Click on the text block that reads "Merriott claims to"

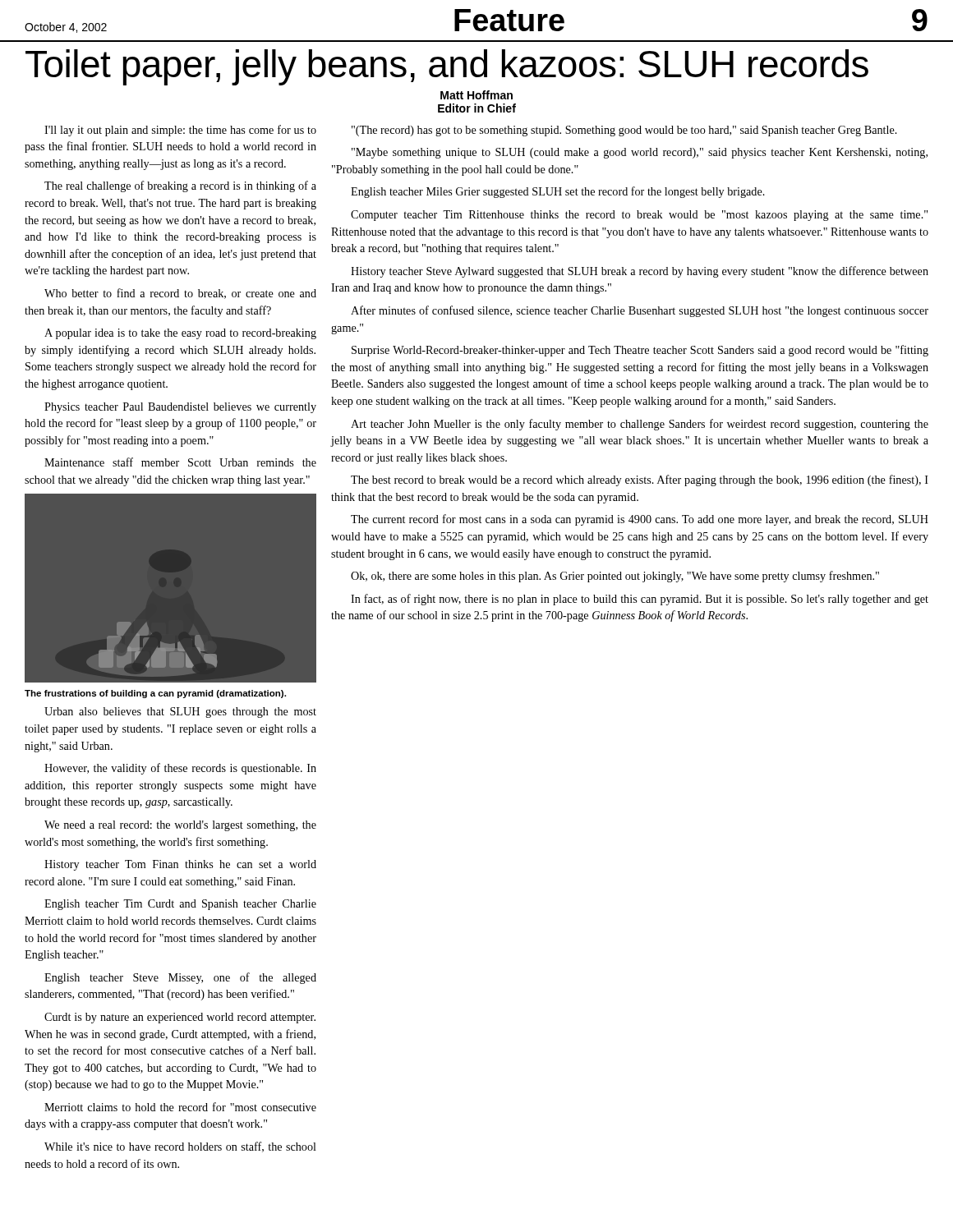(170, 1115)
